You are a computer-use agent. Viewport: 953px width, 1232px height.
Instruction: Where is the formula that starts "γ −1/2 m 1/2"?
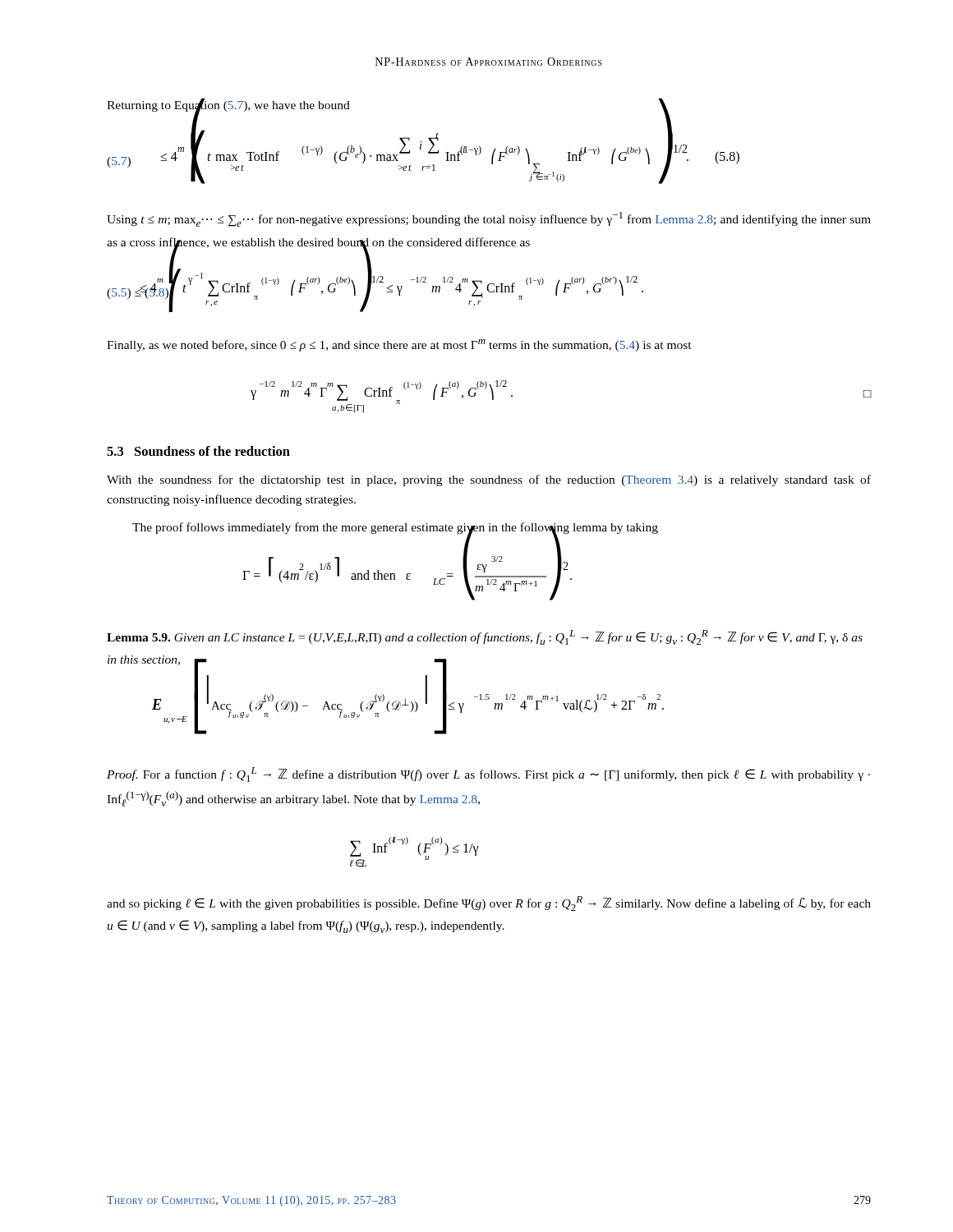click(489, 394)
